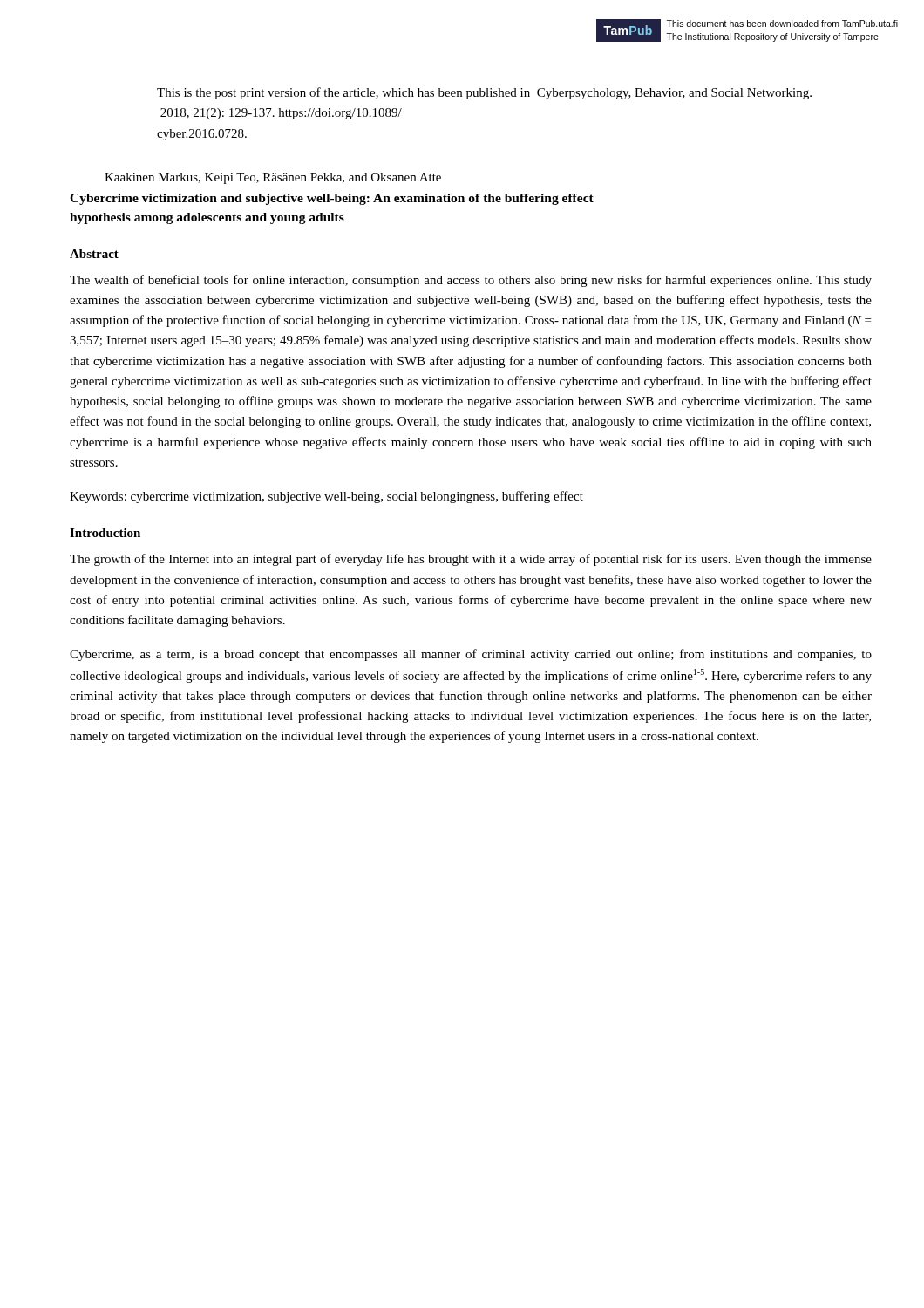Find the title on this page that starts "Cybercrime victimization and"

[x=332, y=207]
